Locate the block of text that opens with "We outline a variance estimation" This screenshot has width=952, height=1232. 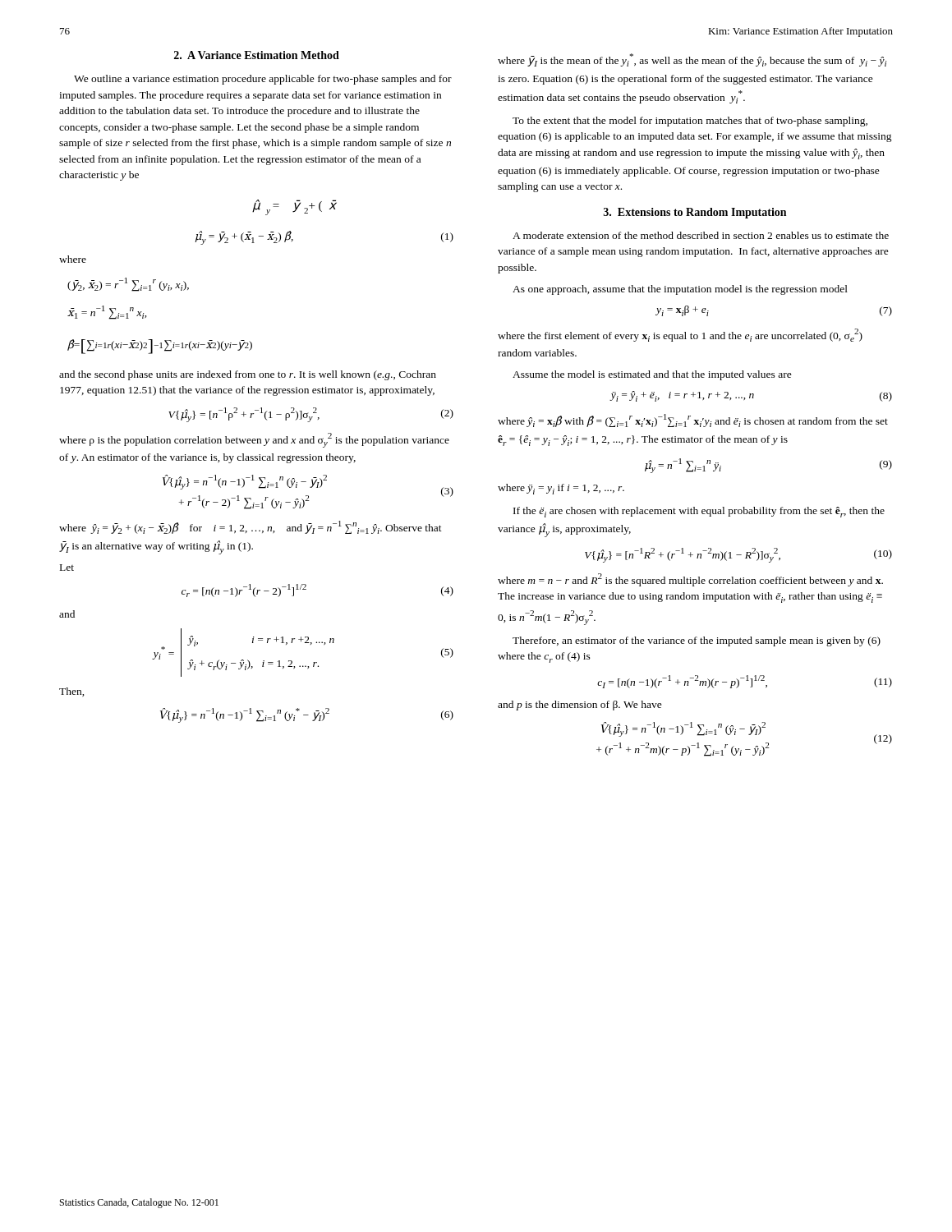tap(255, 127)
